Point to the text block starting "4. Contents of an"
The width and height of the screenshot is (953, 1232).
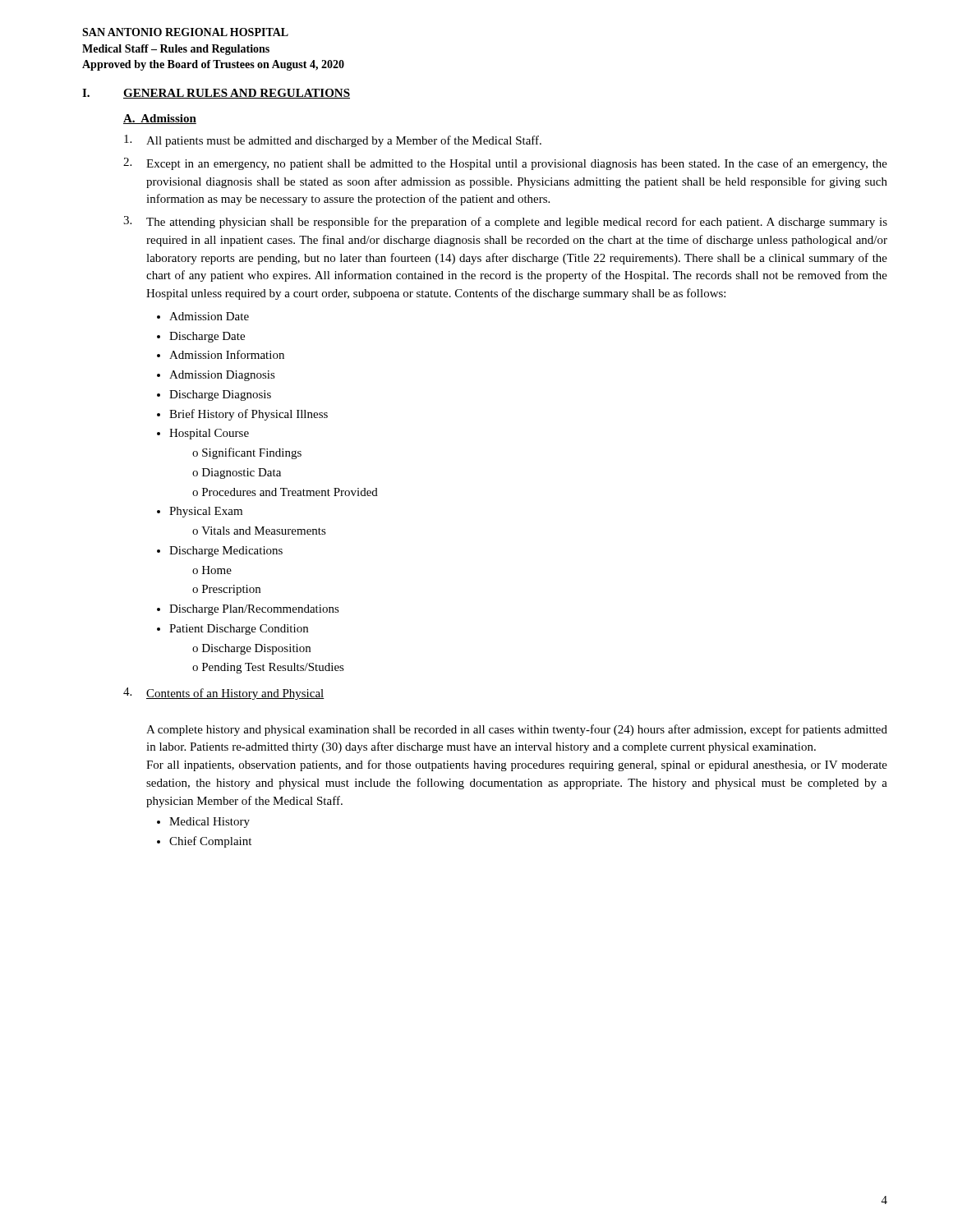(x=505, y=770)
